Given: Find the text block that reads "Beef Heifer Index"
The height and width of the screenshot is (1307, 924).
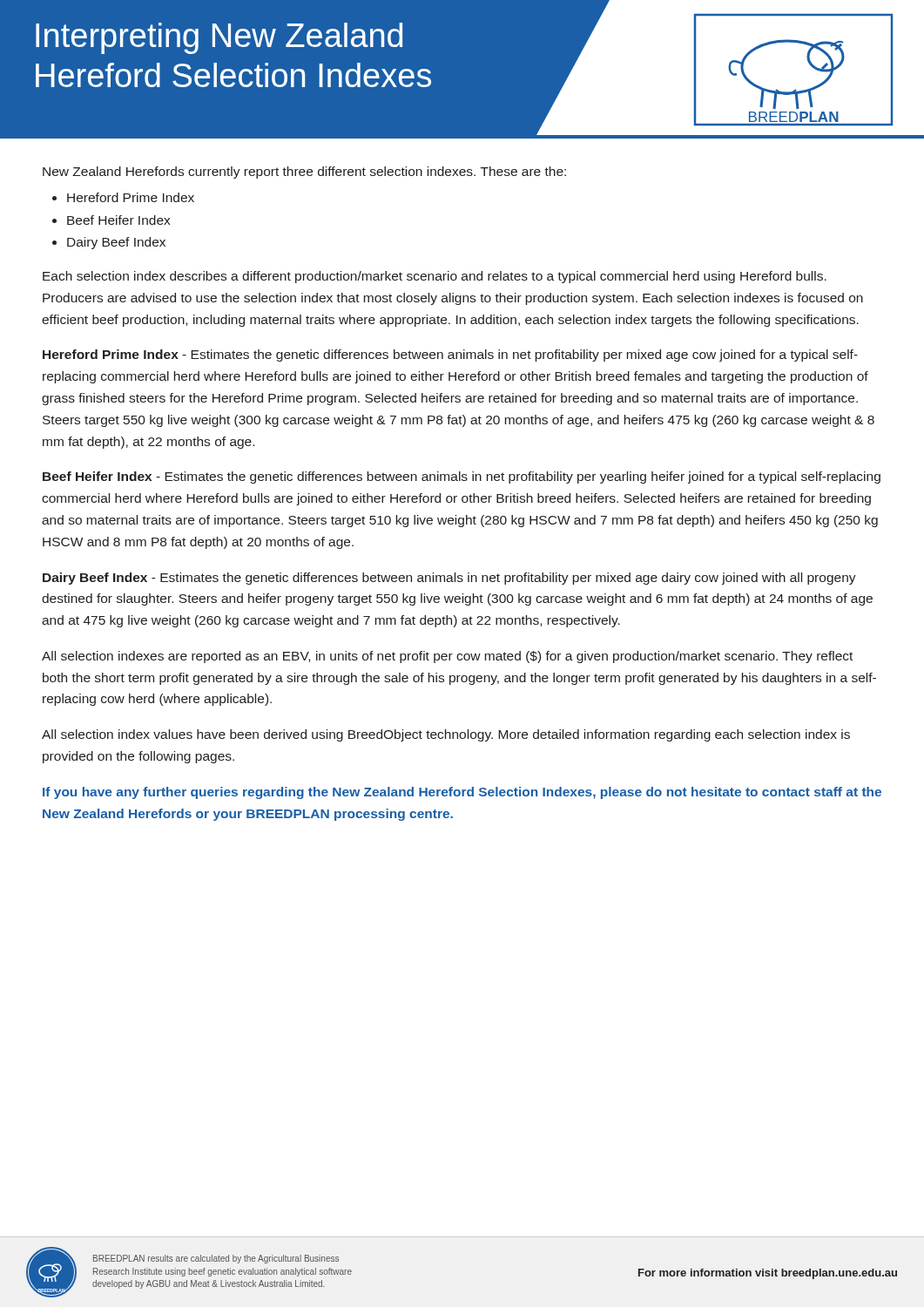Looking at the screenshot, I should click(x=461, y=509).
